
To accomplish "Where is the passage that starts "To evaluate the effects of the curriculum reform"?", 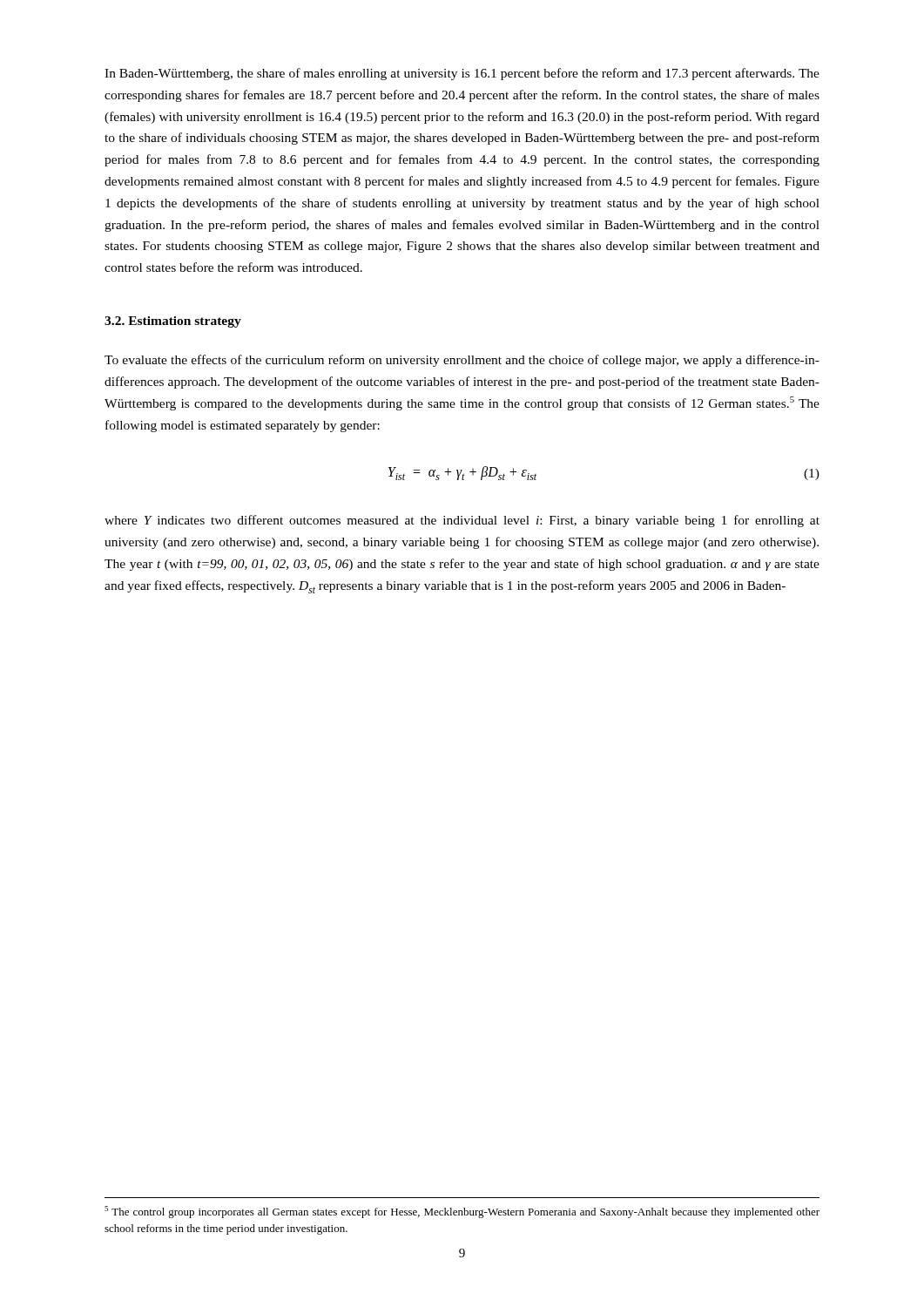I will [x=462, y=392].
